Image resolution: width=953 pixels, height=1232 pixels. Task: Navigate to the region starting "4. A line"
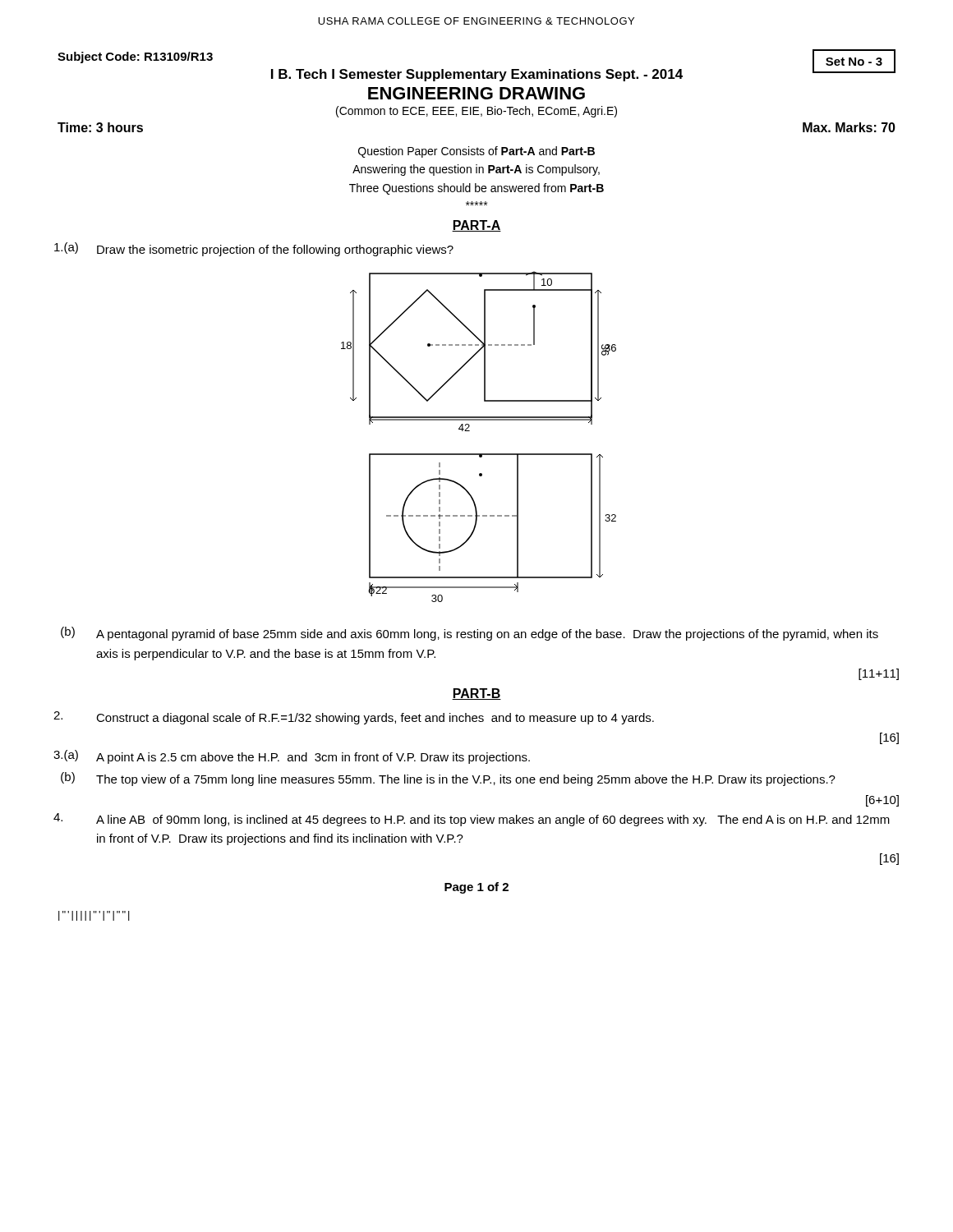pos(476,829)
